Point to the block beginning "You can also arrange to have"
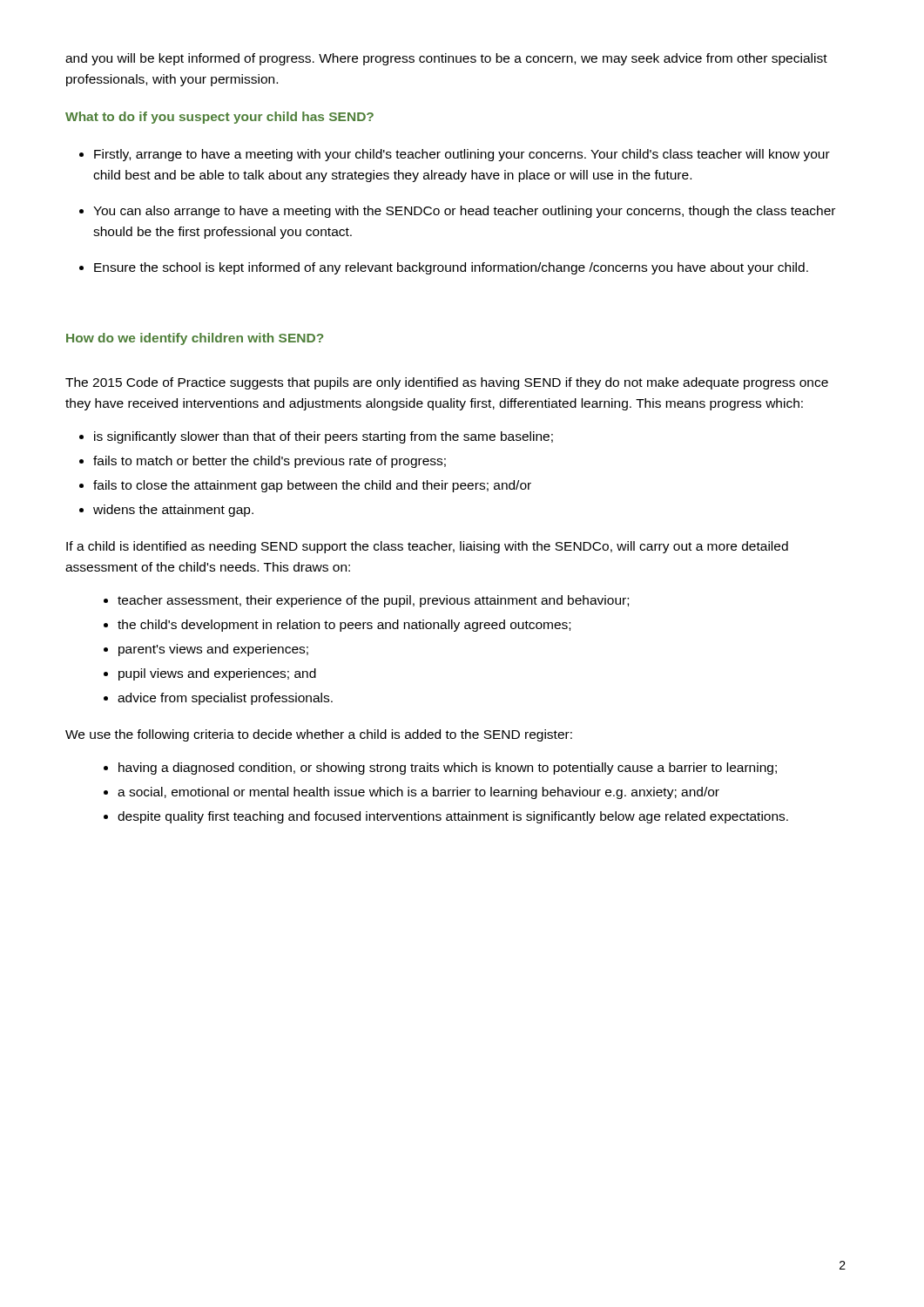 [464, 221]
